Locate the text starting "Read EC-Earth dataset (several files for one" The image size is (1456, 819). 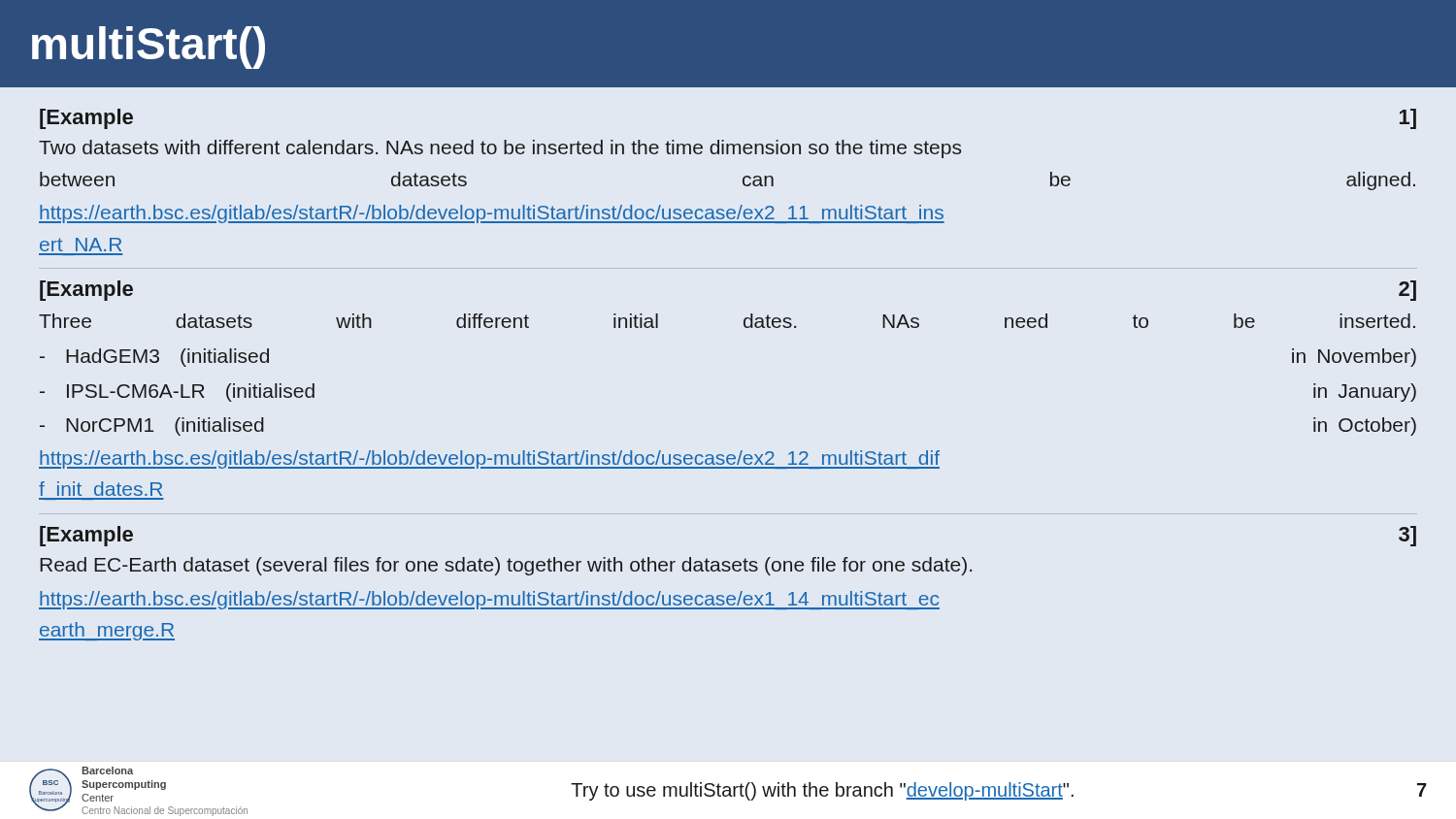pyautogui.click(x=506, y=564)
